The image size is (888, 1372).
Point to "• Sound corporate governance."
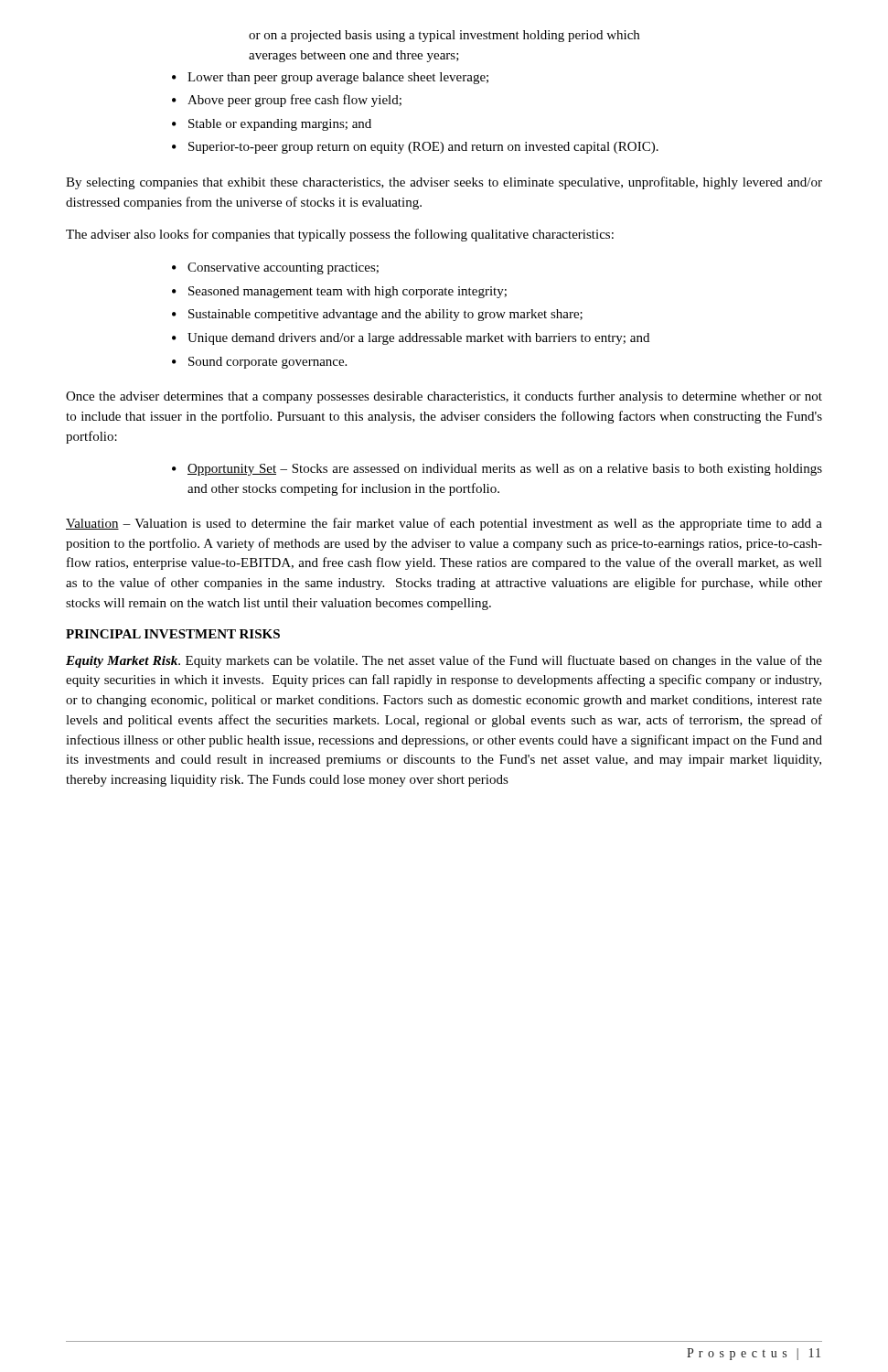(x=259, y=363)
